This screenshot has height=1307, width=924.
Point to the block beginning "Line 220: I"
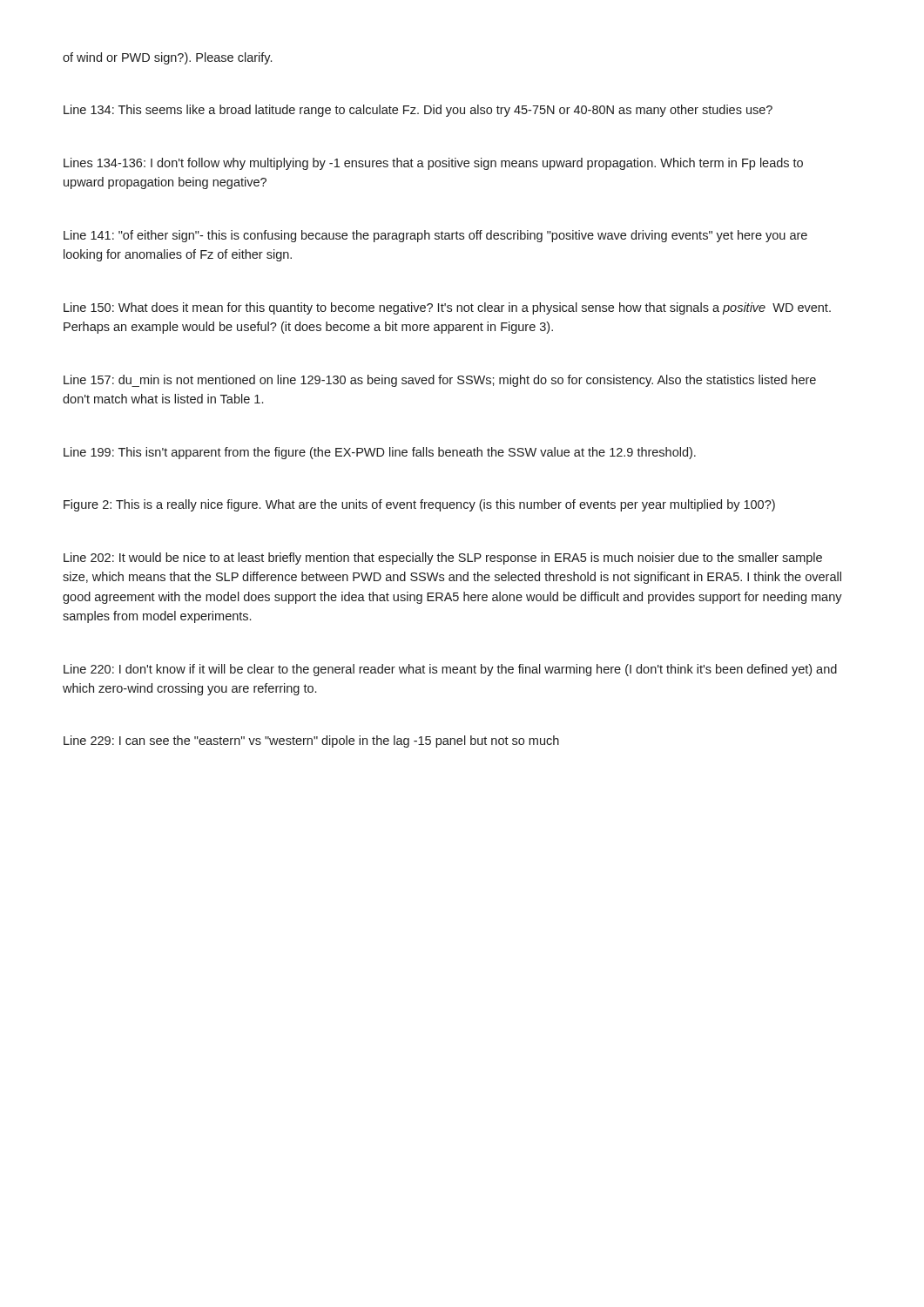pos(450,679)
